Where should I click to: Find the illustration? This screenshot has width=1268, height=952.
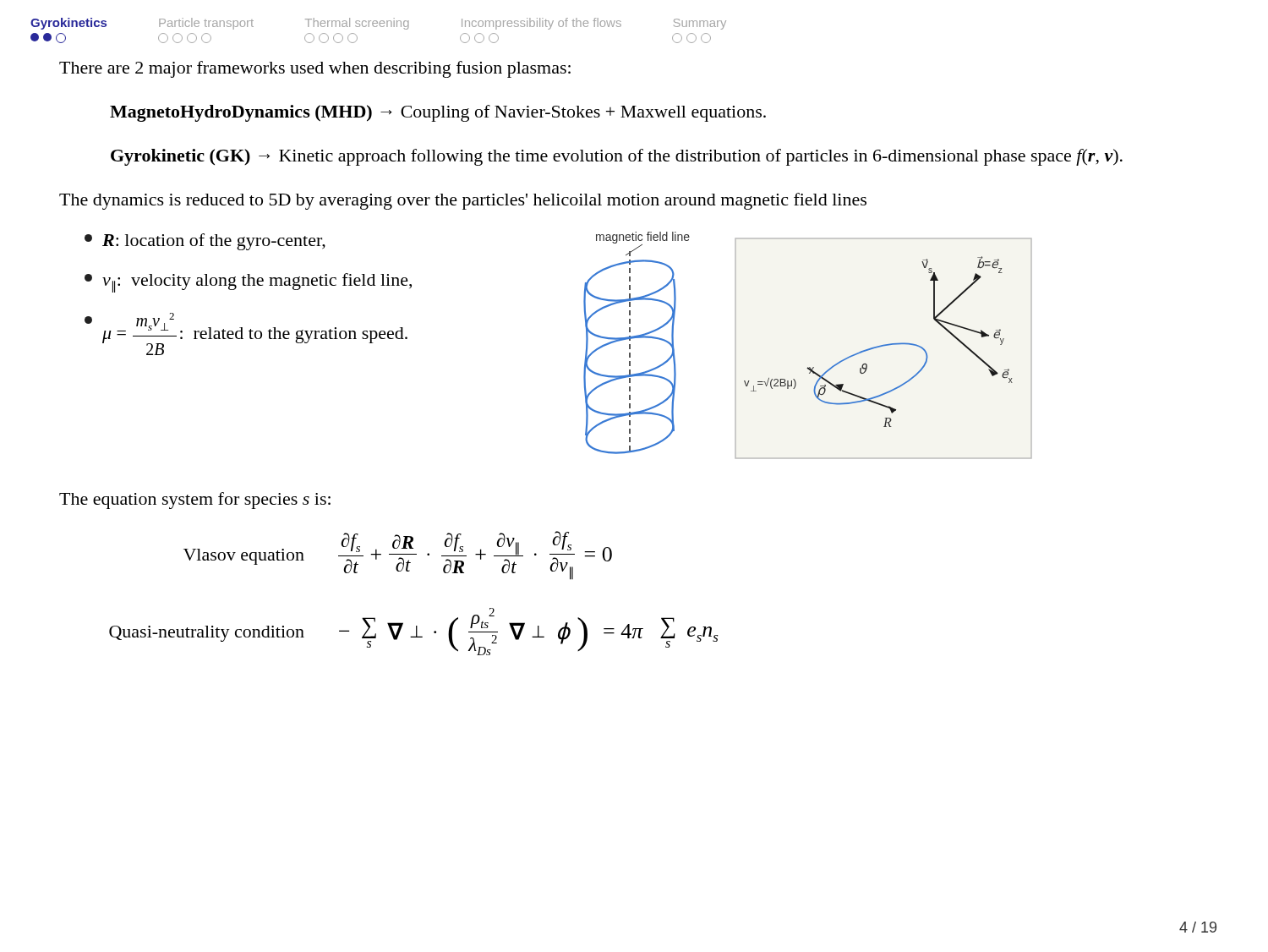click(x=837, y=349)
